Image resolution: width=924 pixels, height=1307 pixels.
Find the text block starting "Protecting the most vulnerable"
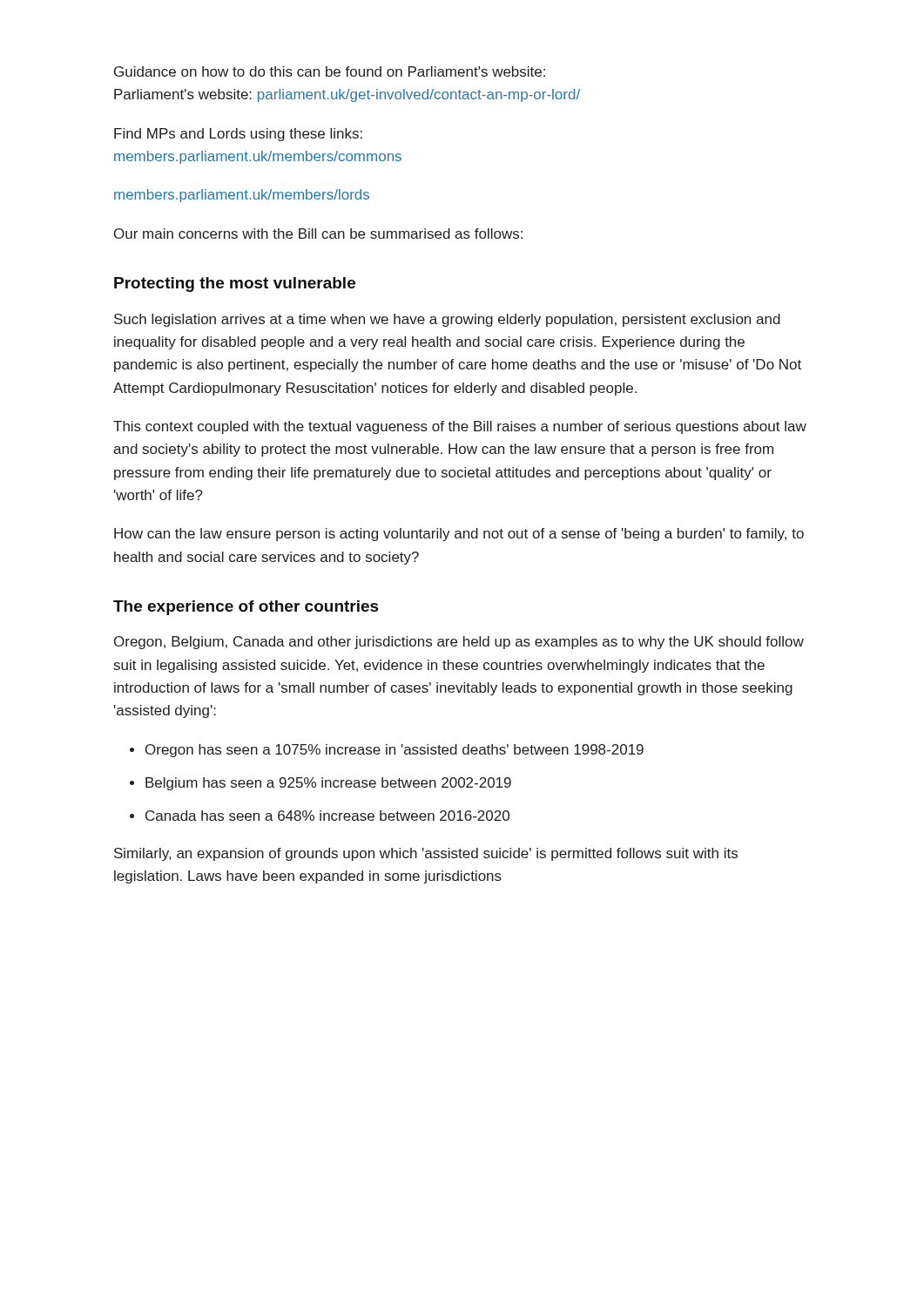[x=235, y=283]
